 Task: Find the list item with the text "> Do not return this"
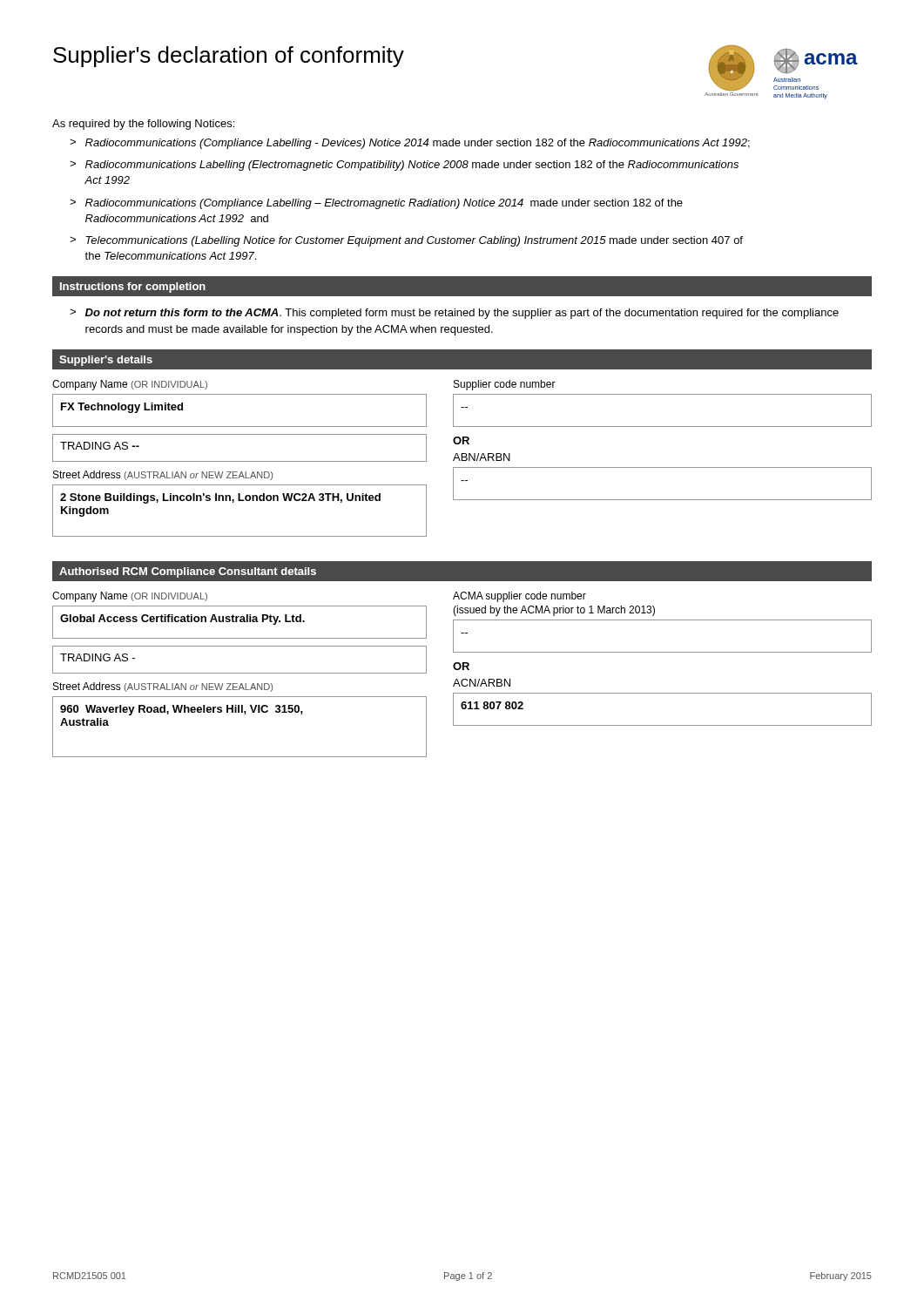pos(471,321)
